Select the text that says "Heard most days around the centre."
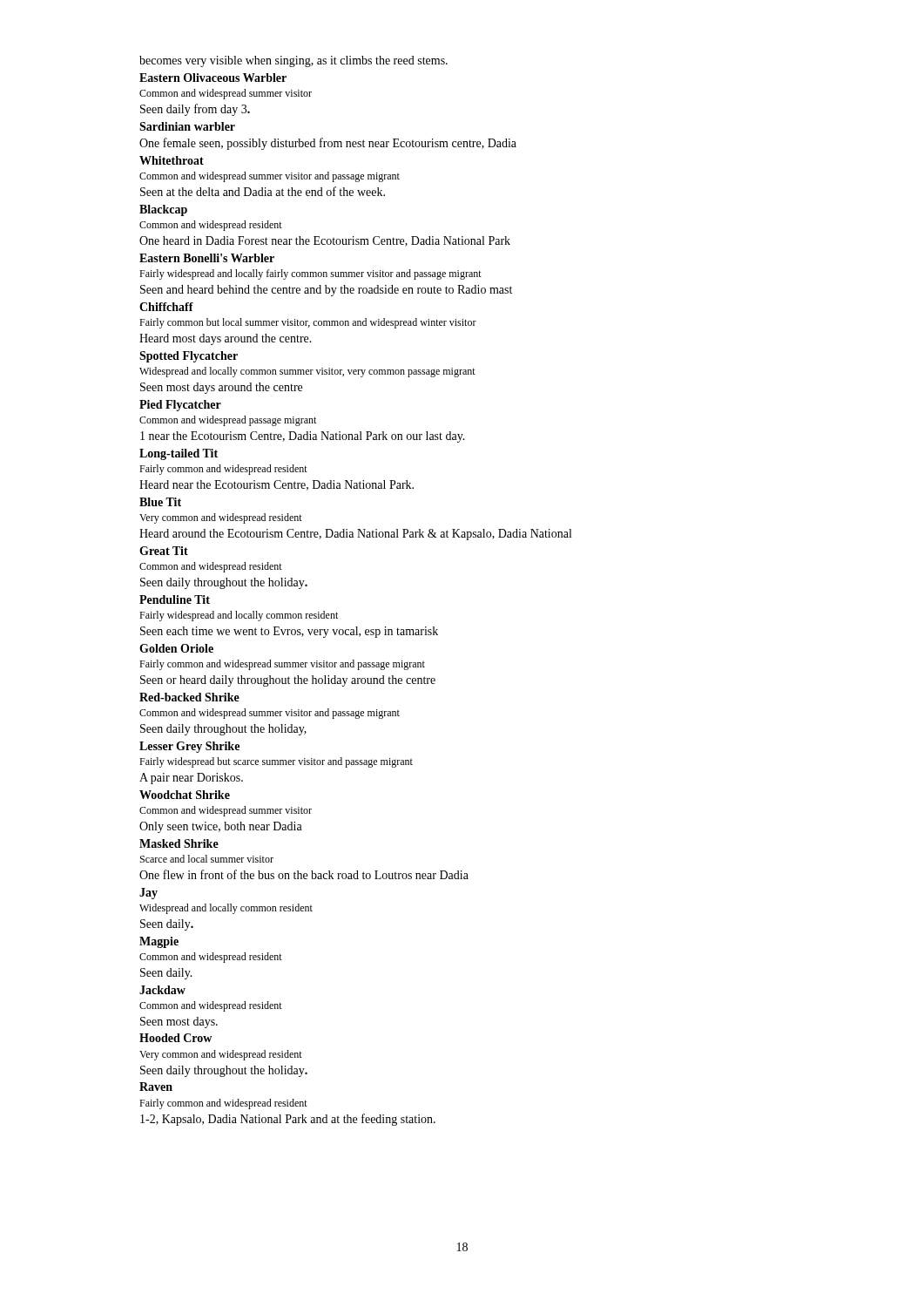 pyautogui.click(x=226, y=339)
